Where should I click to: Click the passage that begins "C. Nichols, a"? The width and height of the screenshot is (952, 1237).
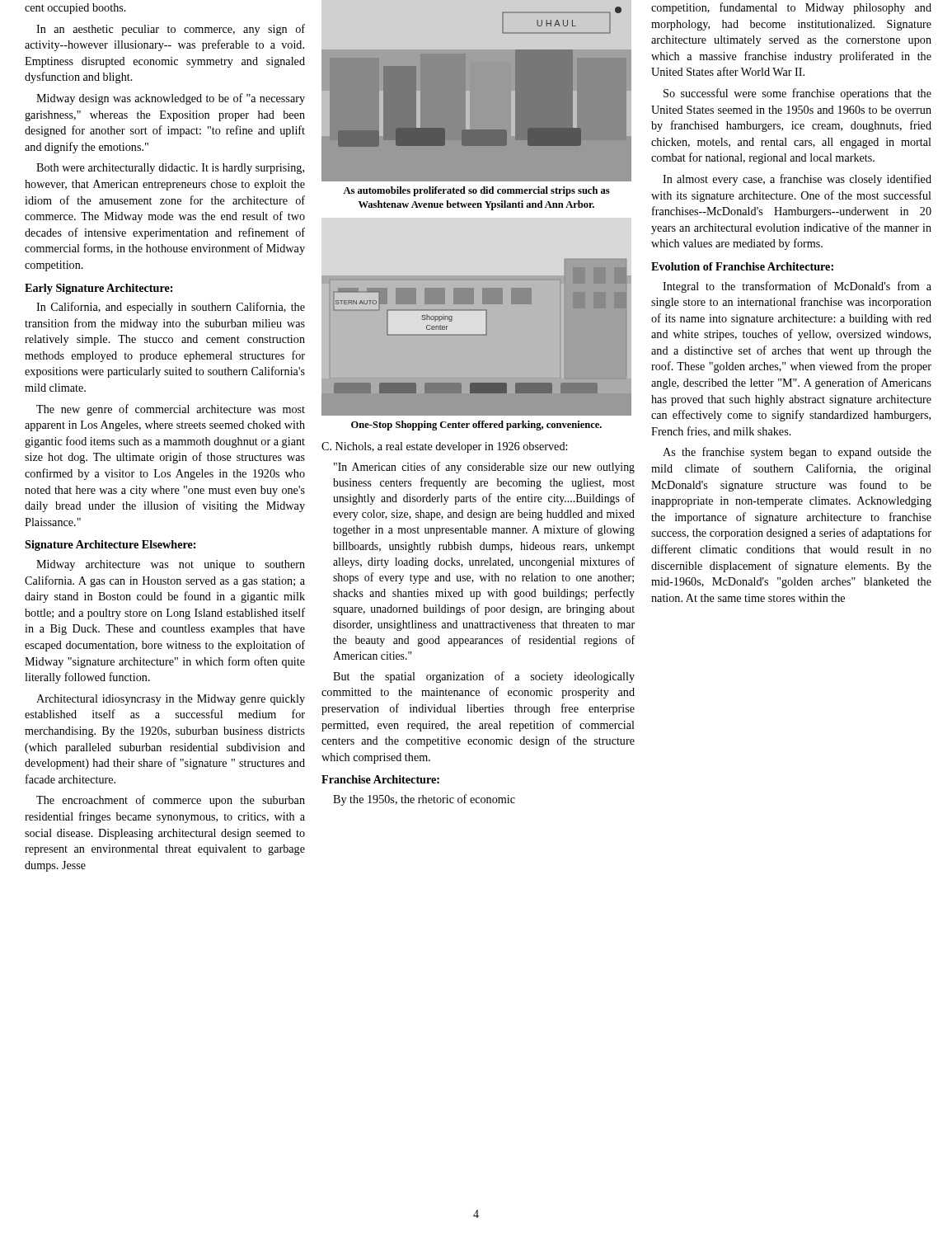tap(445, 446)
